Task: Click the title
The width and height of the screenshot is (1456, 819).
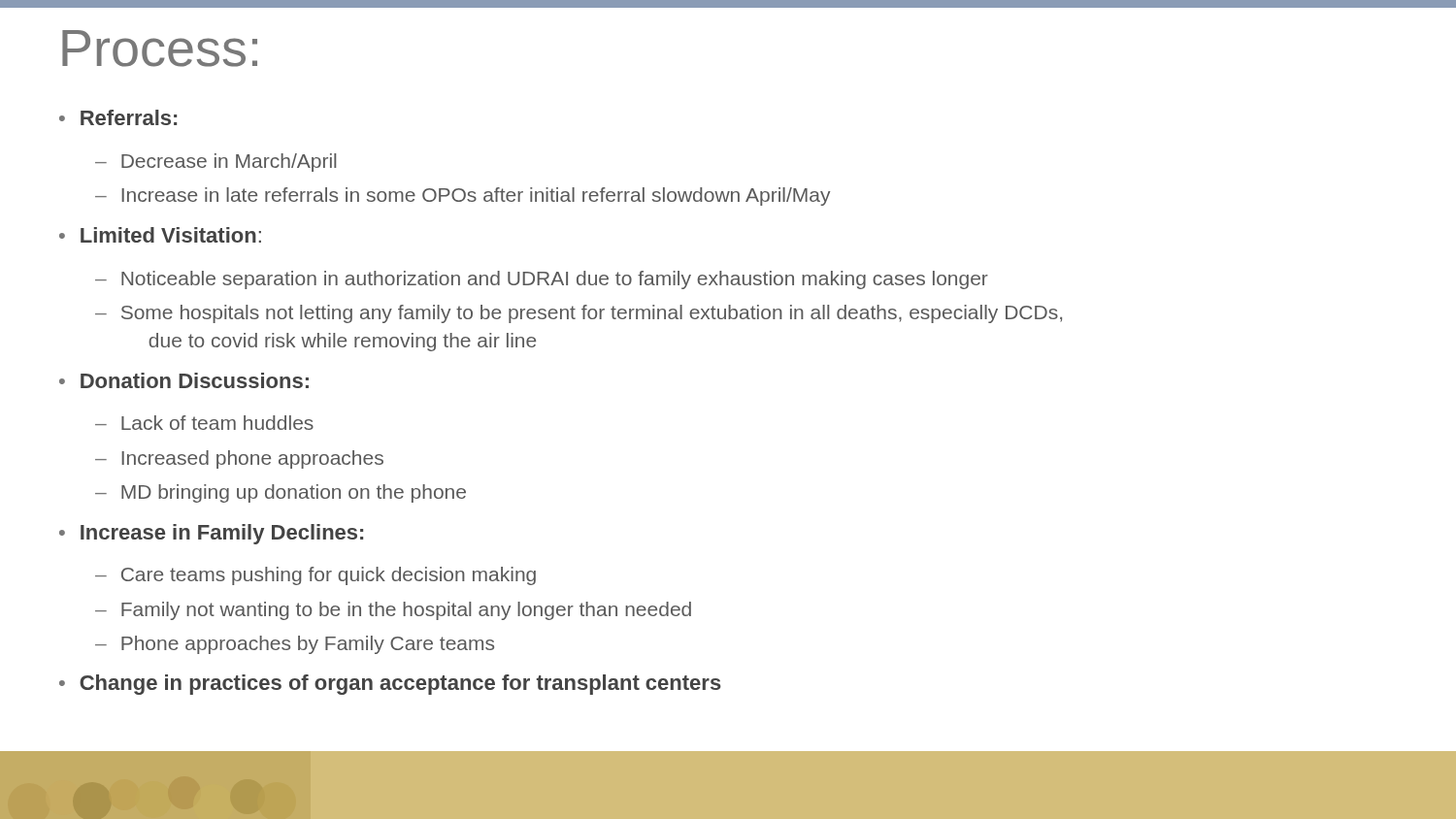Action: 160,48
